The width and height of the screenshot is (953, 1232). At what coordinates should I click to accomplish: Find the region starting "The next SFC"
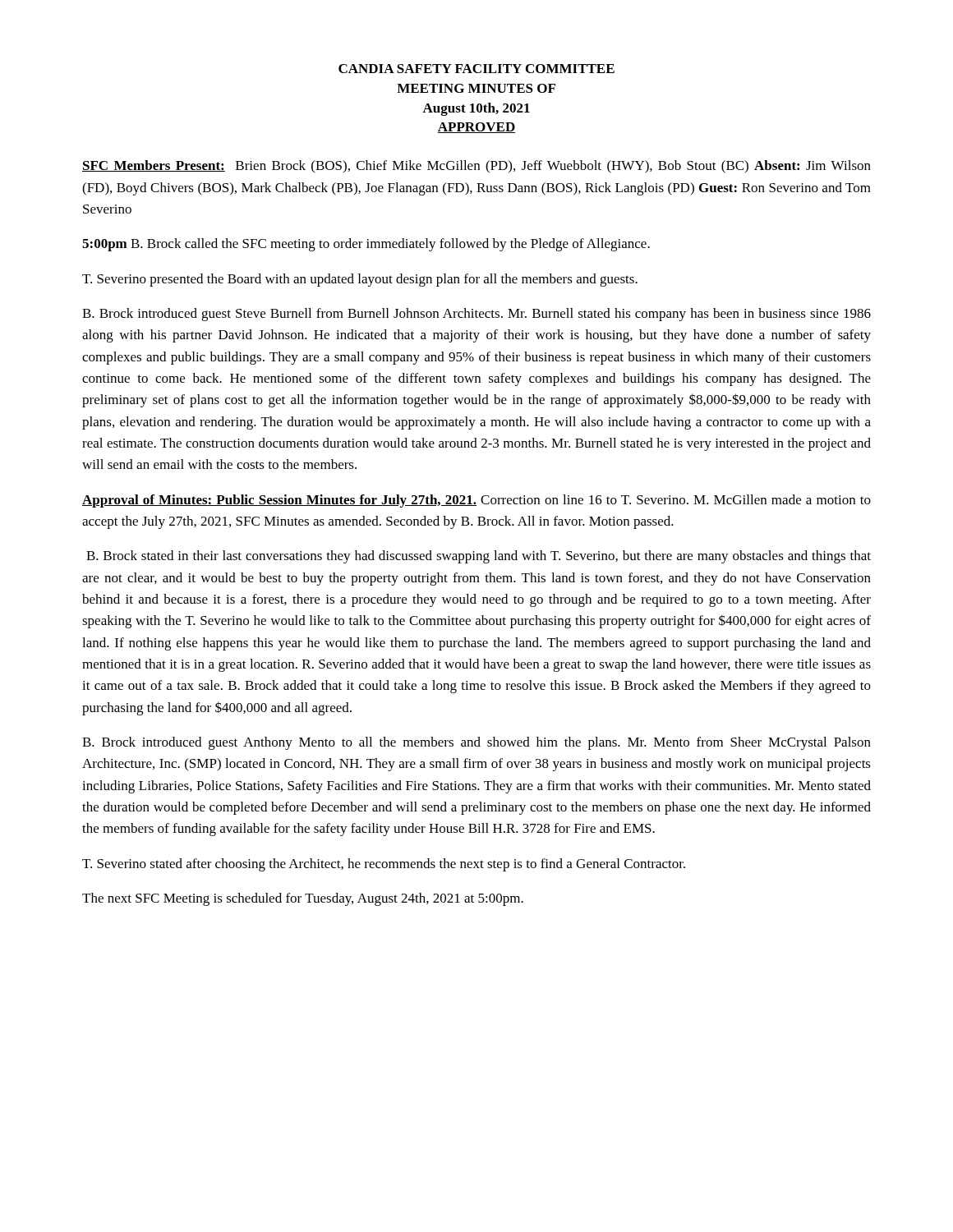click(x=303, y=898)
